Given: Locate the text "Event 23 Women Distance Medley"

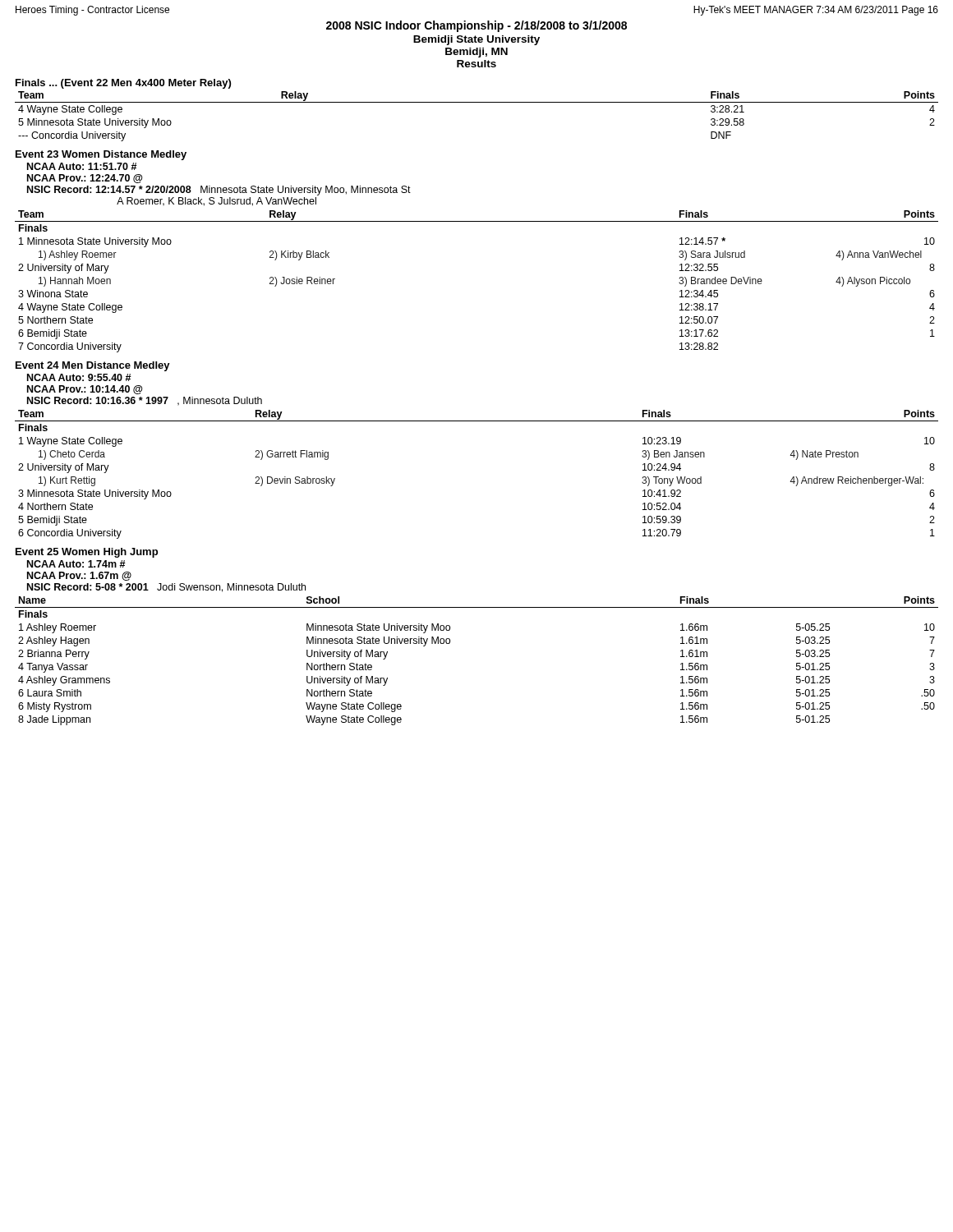Looking at the screenshot, I should 101,154.
